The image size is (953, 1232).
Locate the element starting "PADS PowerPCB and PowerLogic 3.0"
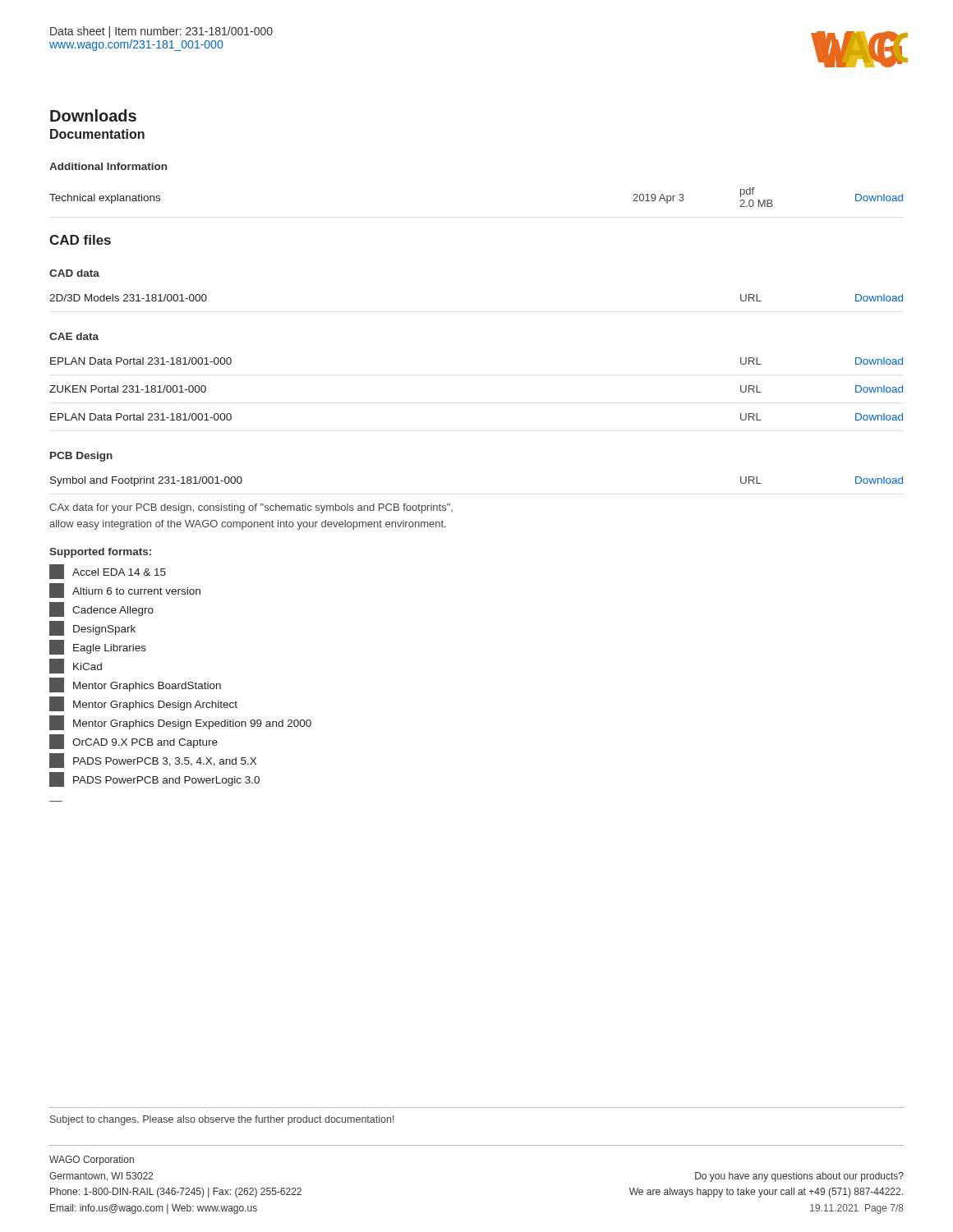tap(155, 780)
